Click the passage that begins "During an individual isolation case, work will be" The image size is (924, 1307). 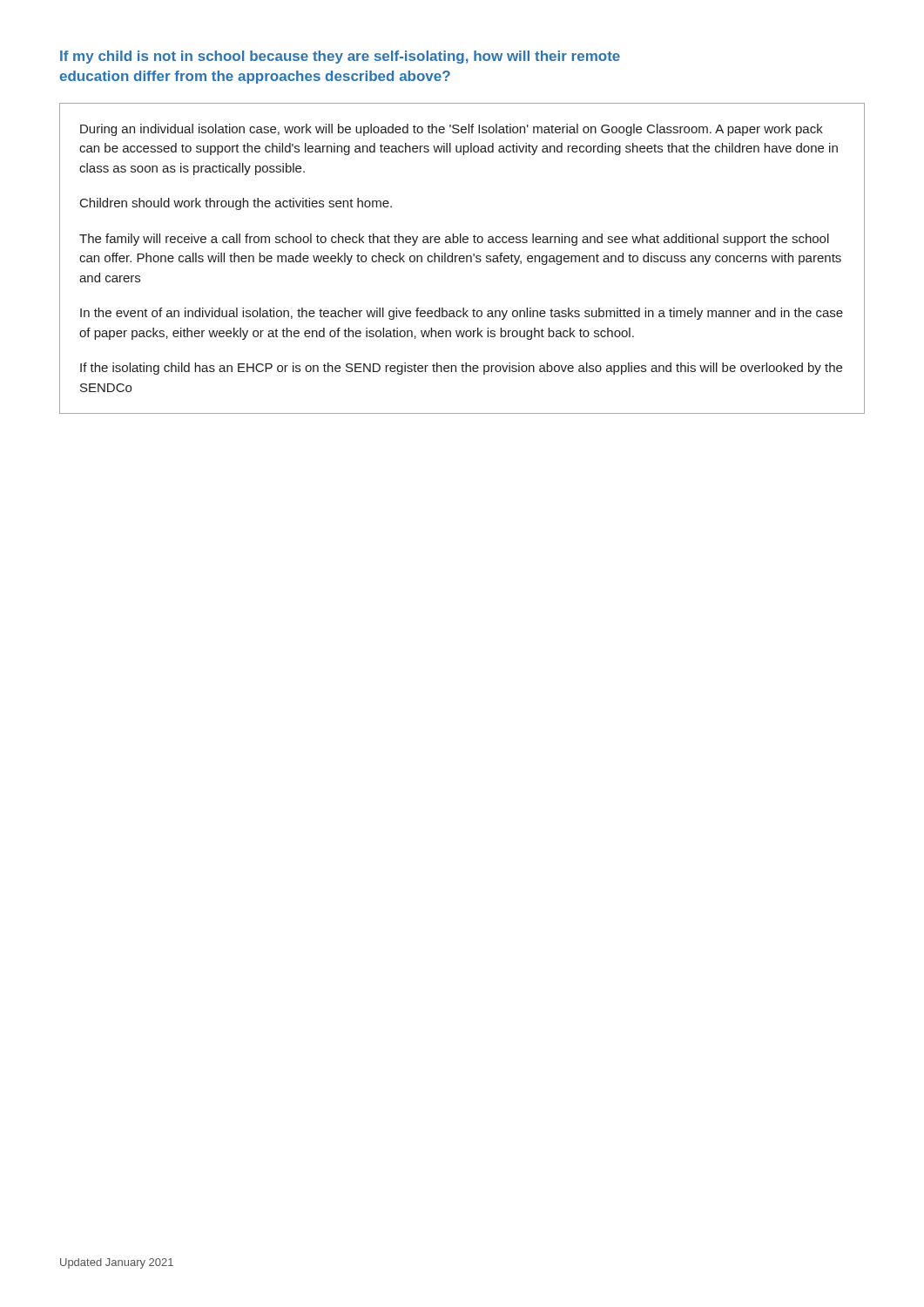462,258
